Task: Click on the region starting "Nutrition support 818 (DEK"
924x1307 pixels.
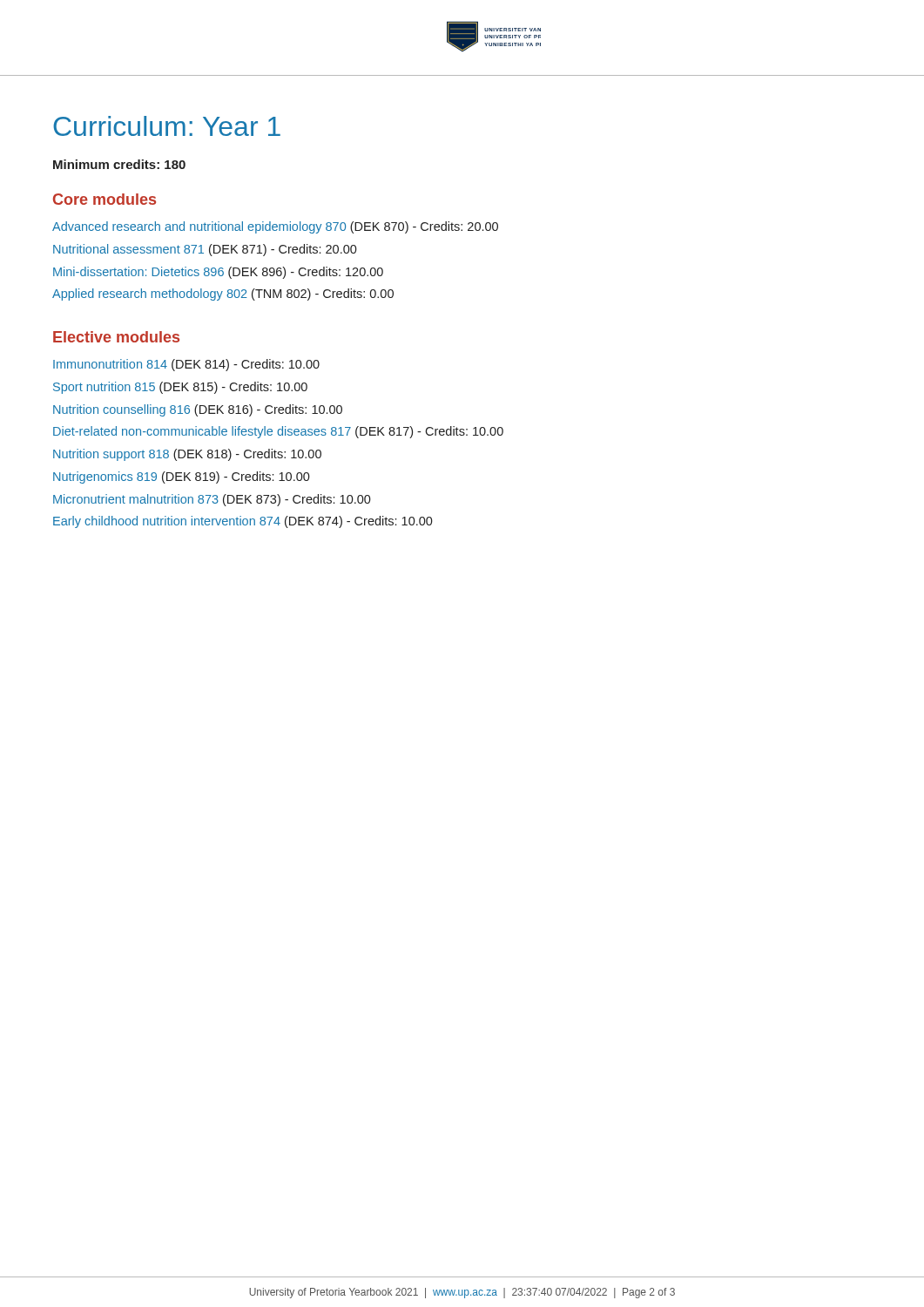Action: click(x=187, y=454)
